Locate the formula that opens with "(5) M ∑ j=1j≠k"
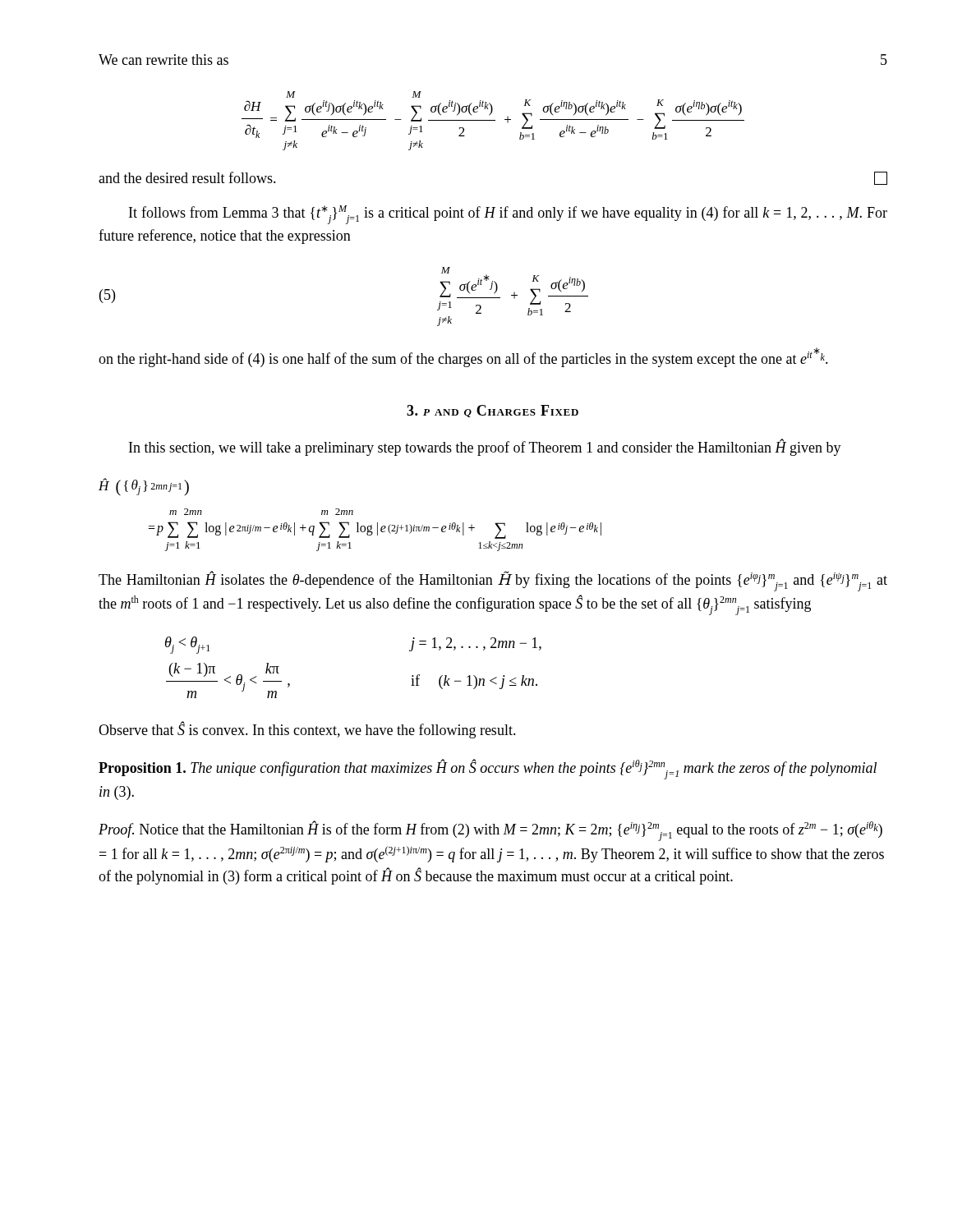Viewport: 953px width, 1232px height. [x=493, y=295]
